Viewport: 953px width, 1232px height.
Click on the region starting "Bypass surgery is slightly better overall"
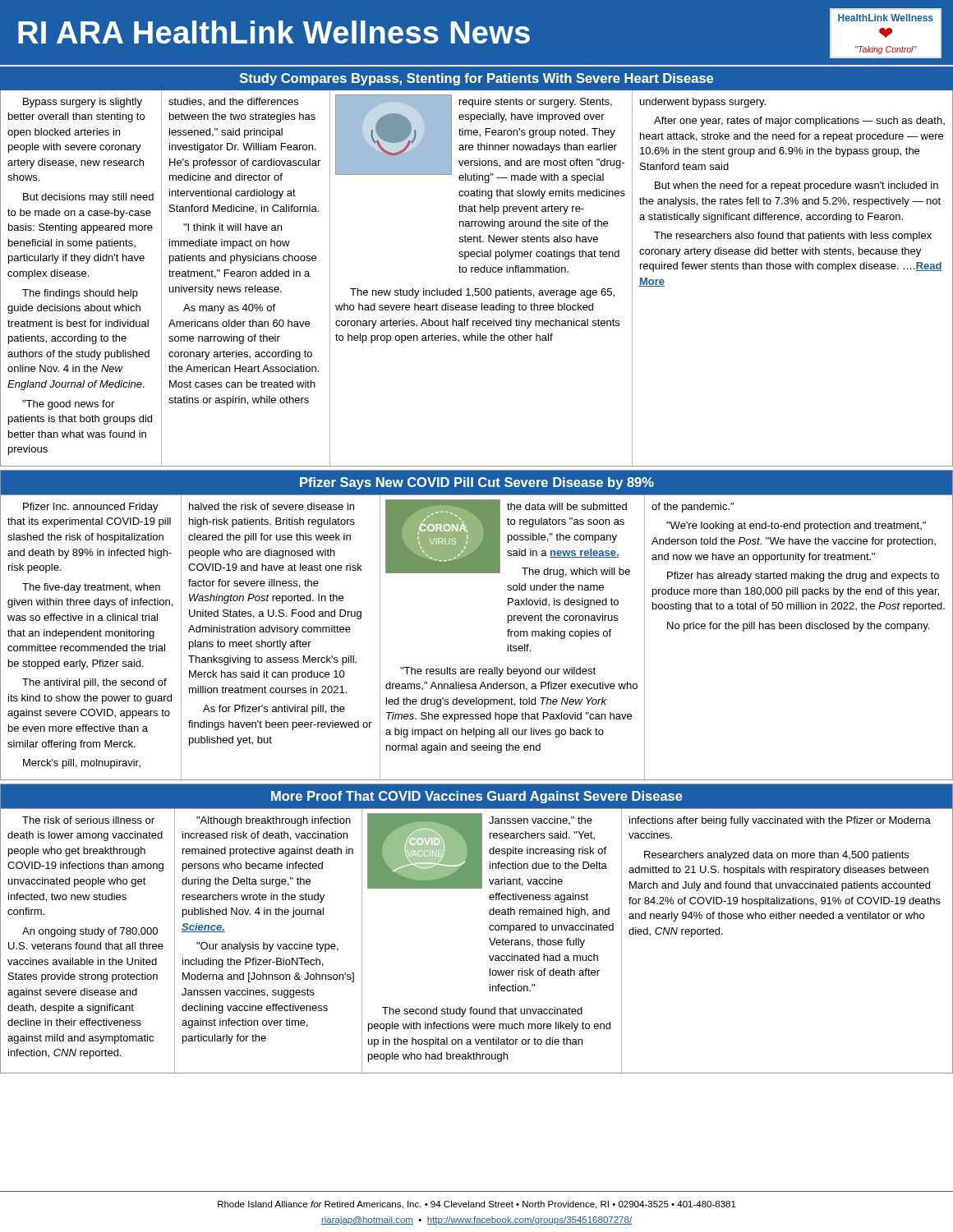pyautogui.click(x=476, y=278)
